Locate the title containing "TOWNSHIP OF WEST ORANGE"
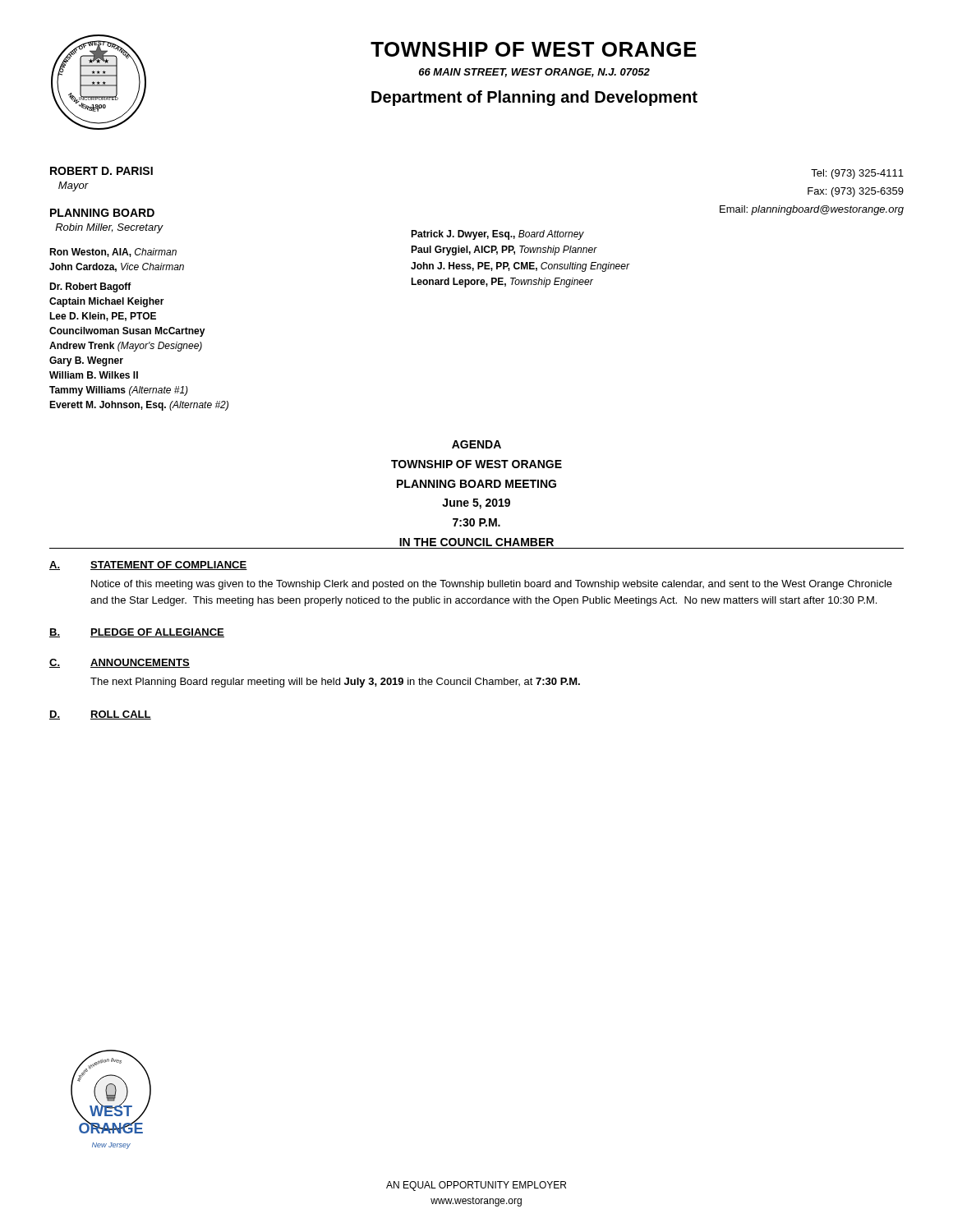Screen dimensions: 1232x953 534,49
